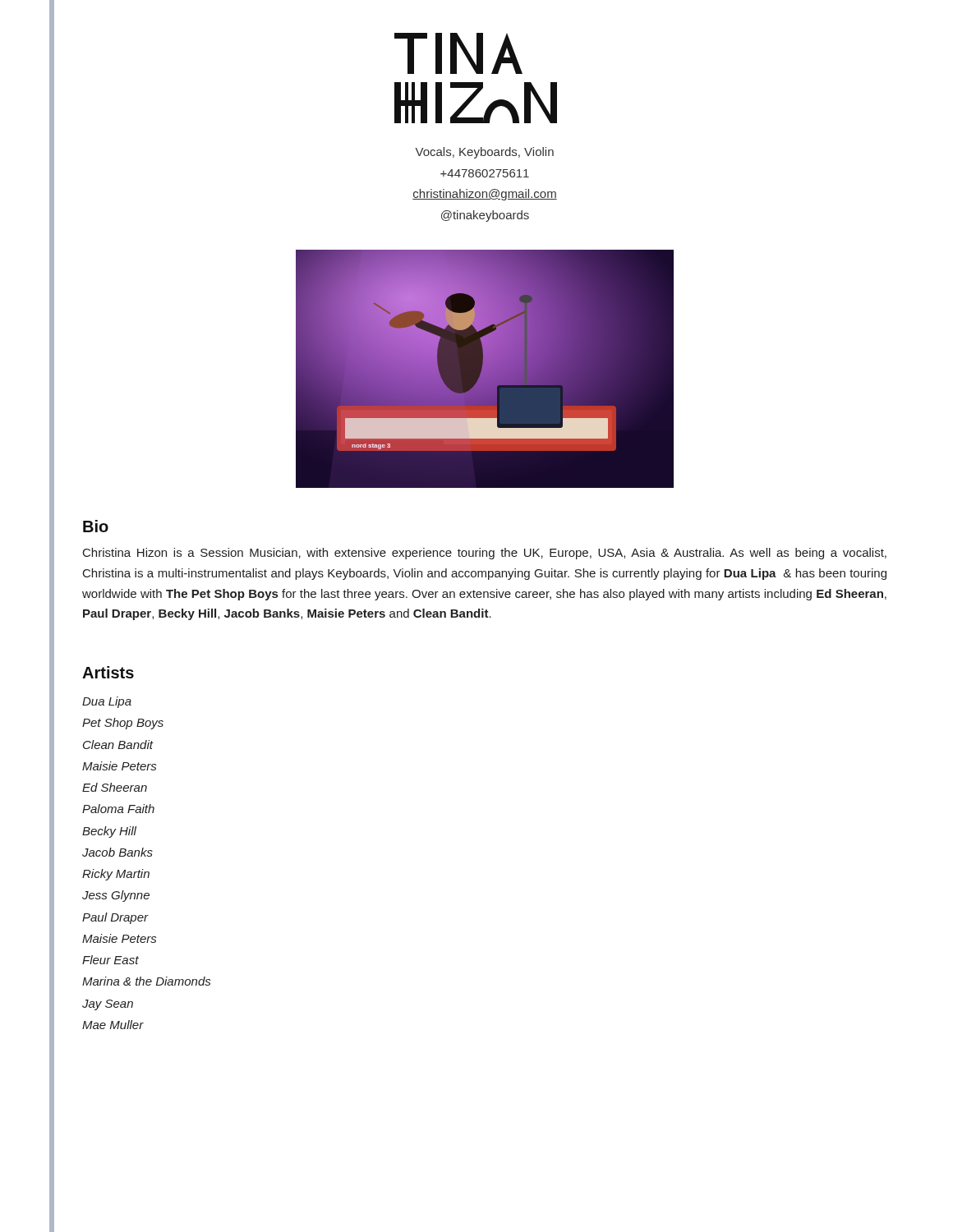Click where it says "Ed Sheeran"
The height and width of the screenshot is (1232, 953).
pyautogui.click(x=115, y=787)
